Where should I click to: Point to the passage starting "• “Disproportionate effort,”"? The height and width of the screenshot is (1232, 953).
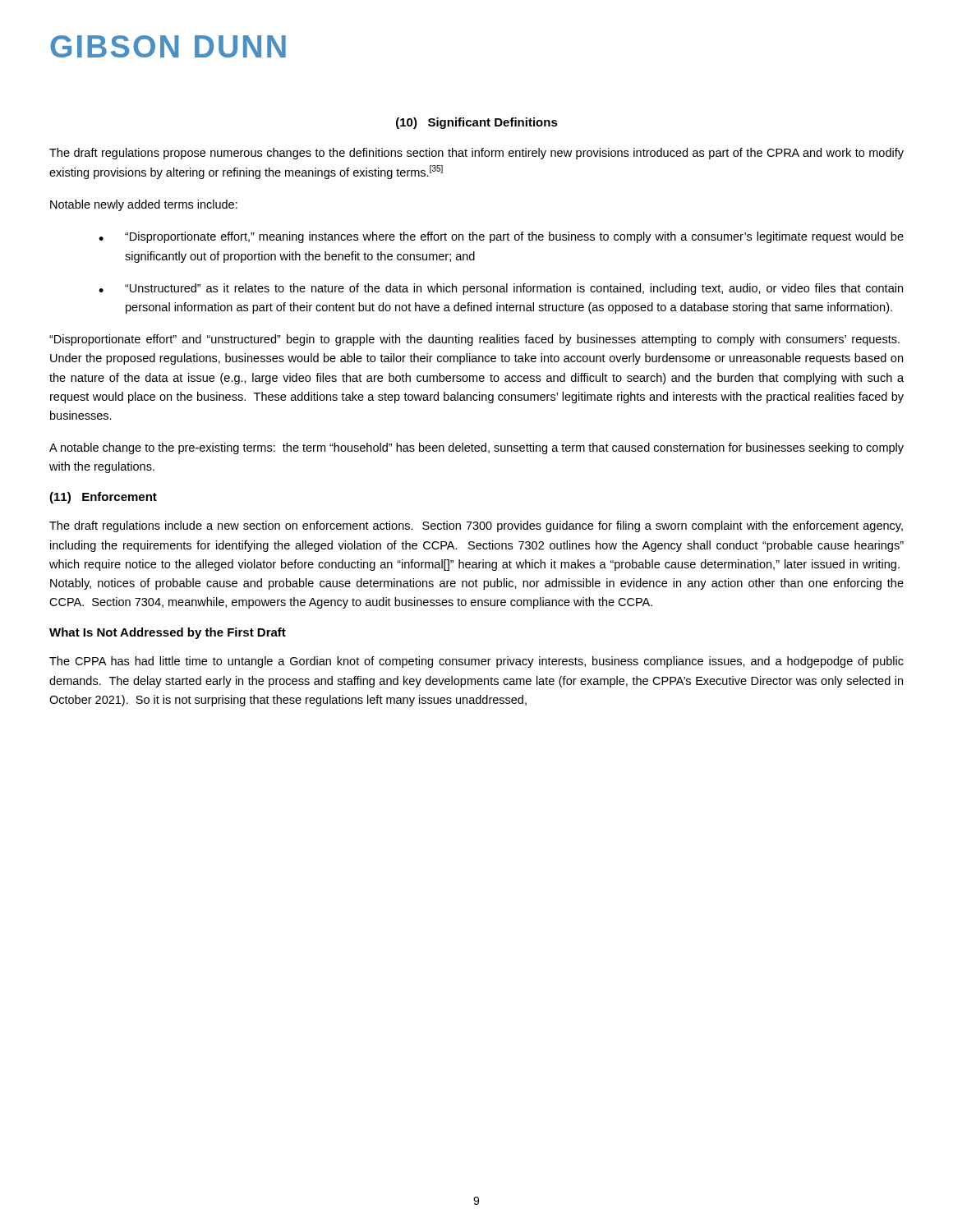tap(501, 247)
